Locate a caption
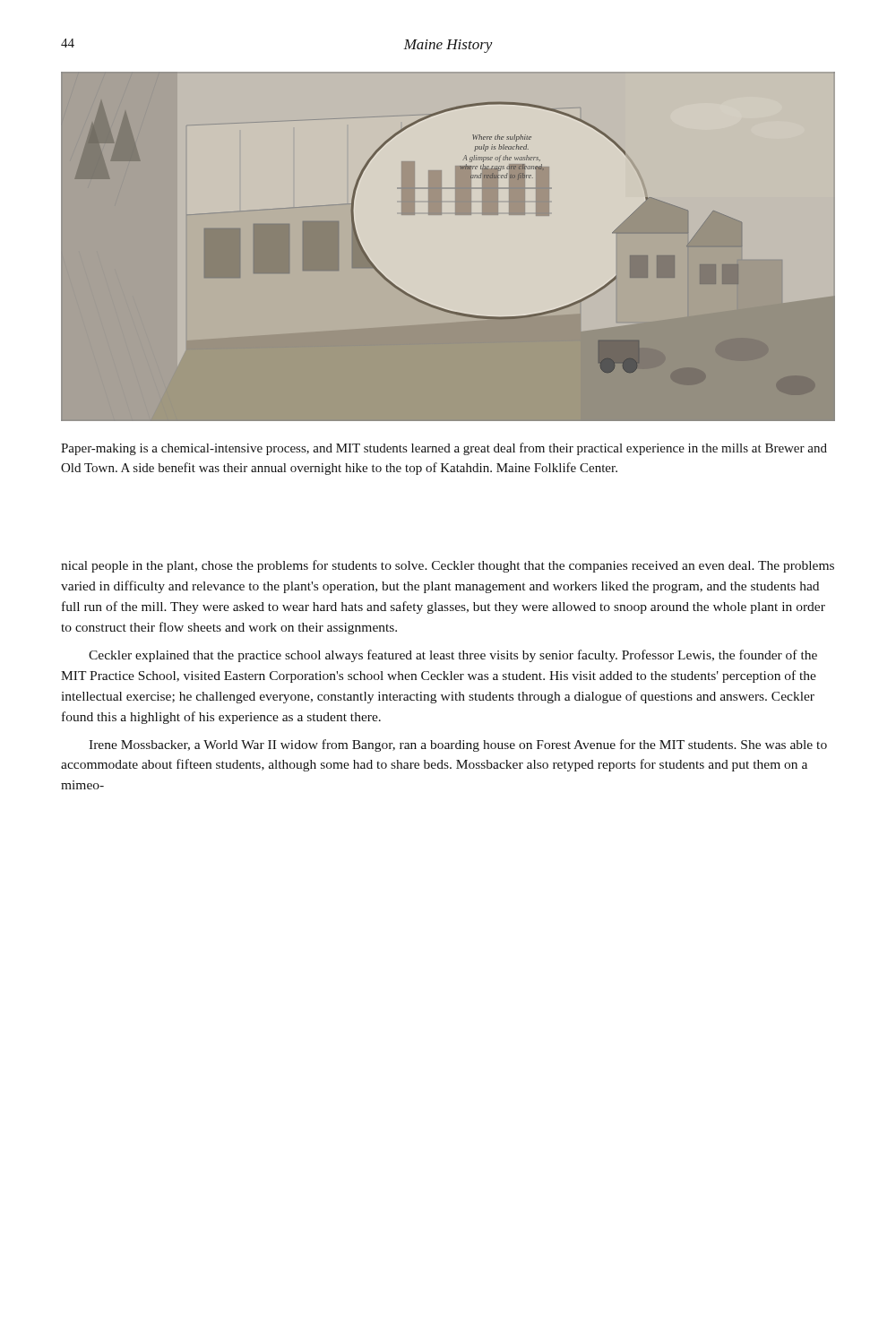 click(444, 458)
